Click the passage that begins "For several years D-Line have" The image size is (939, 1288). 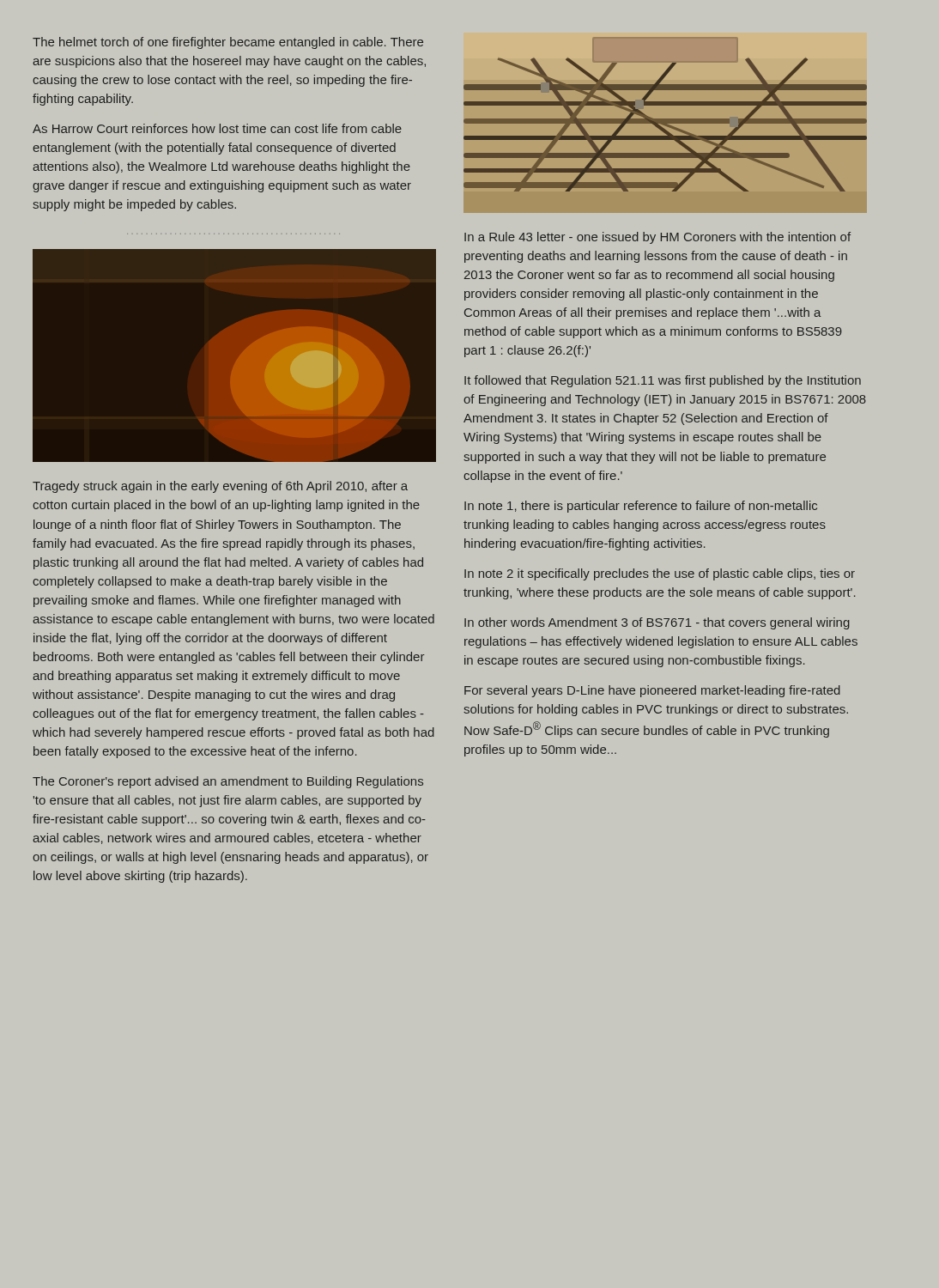(665, 720)
